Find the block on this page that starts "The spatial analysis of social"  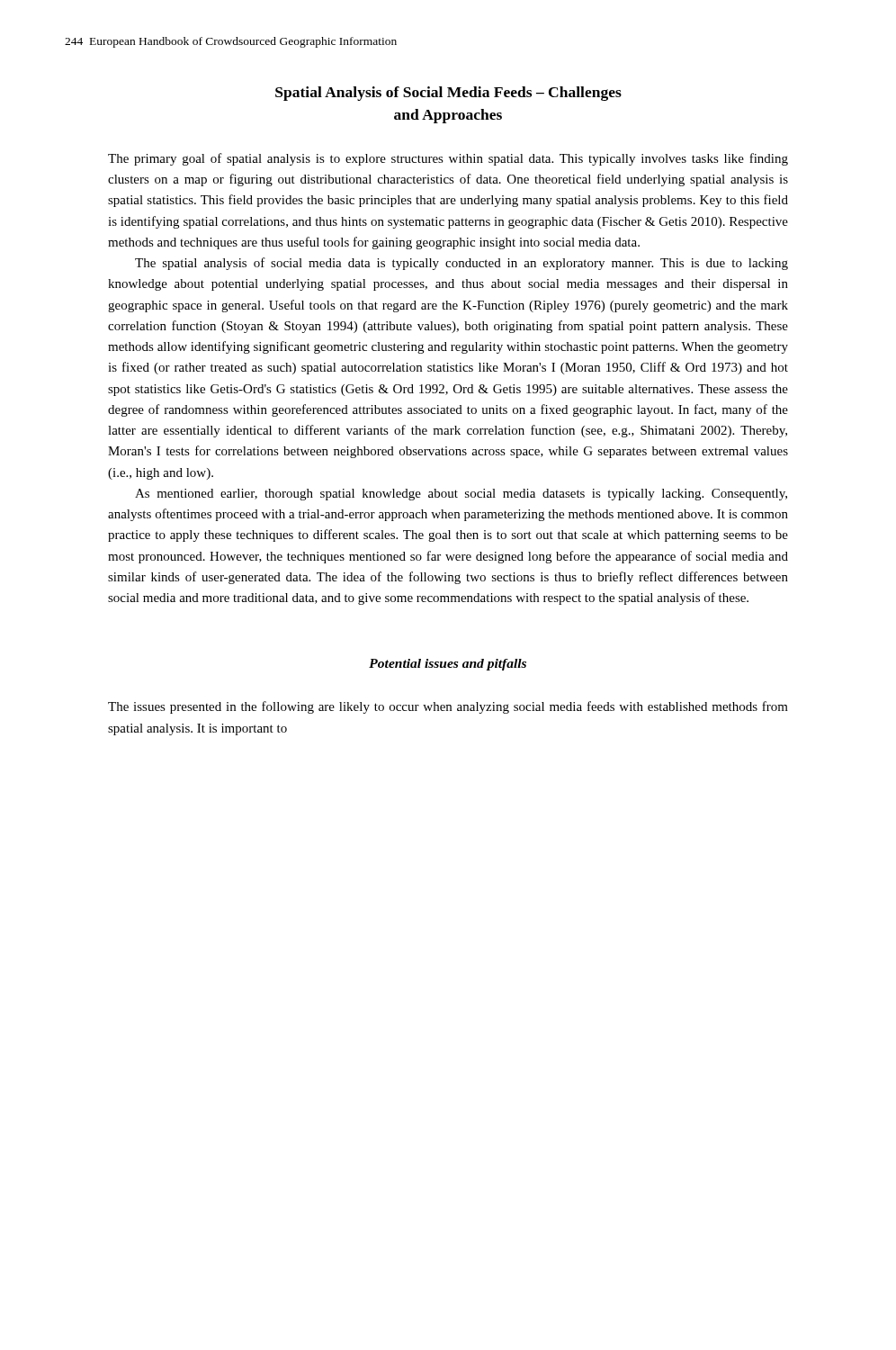[x=448, y=368]
